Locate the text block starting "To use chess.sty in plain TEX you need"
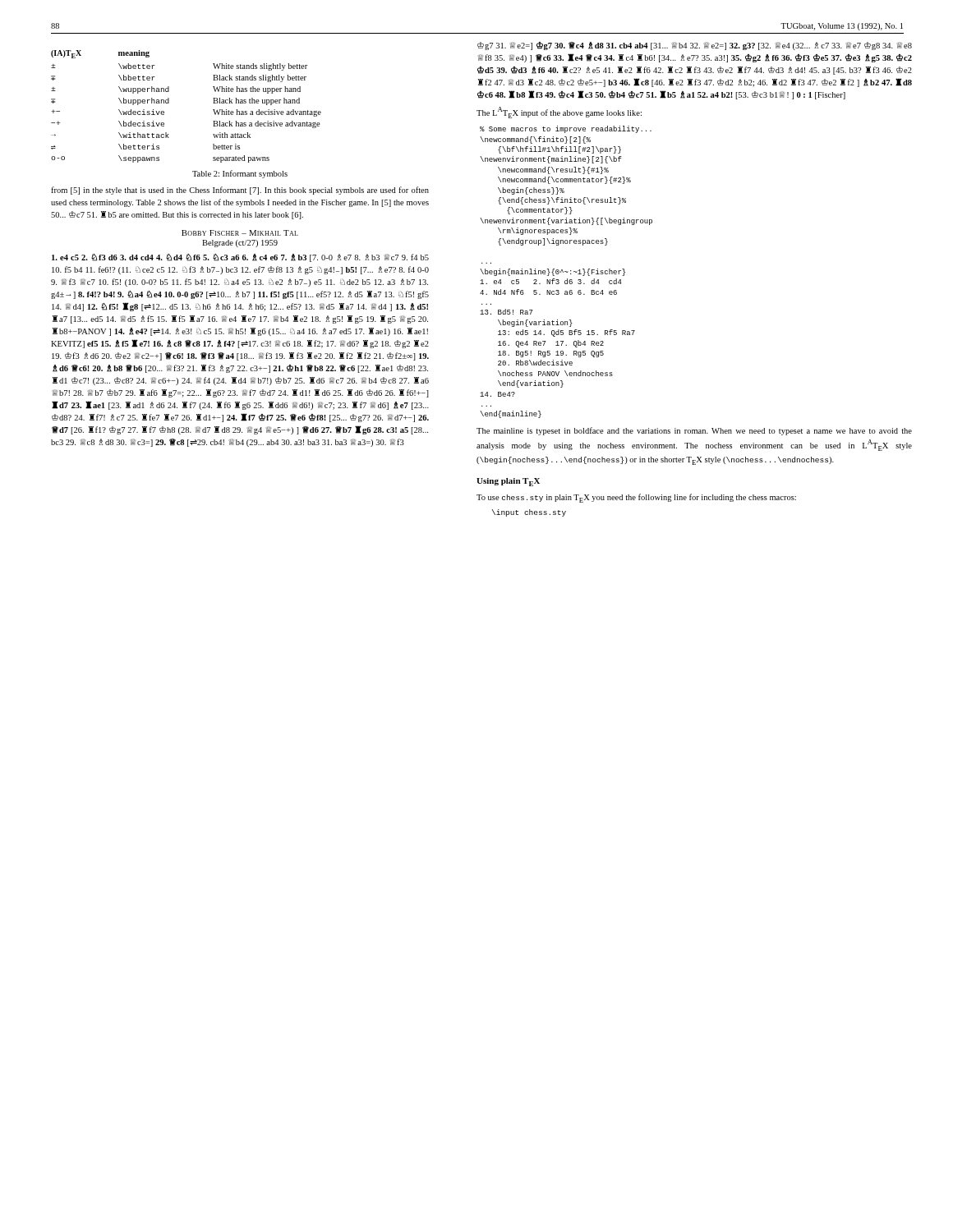 pyautogui.click(x=694, y=498)
